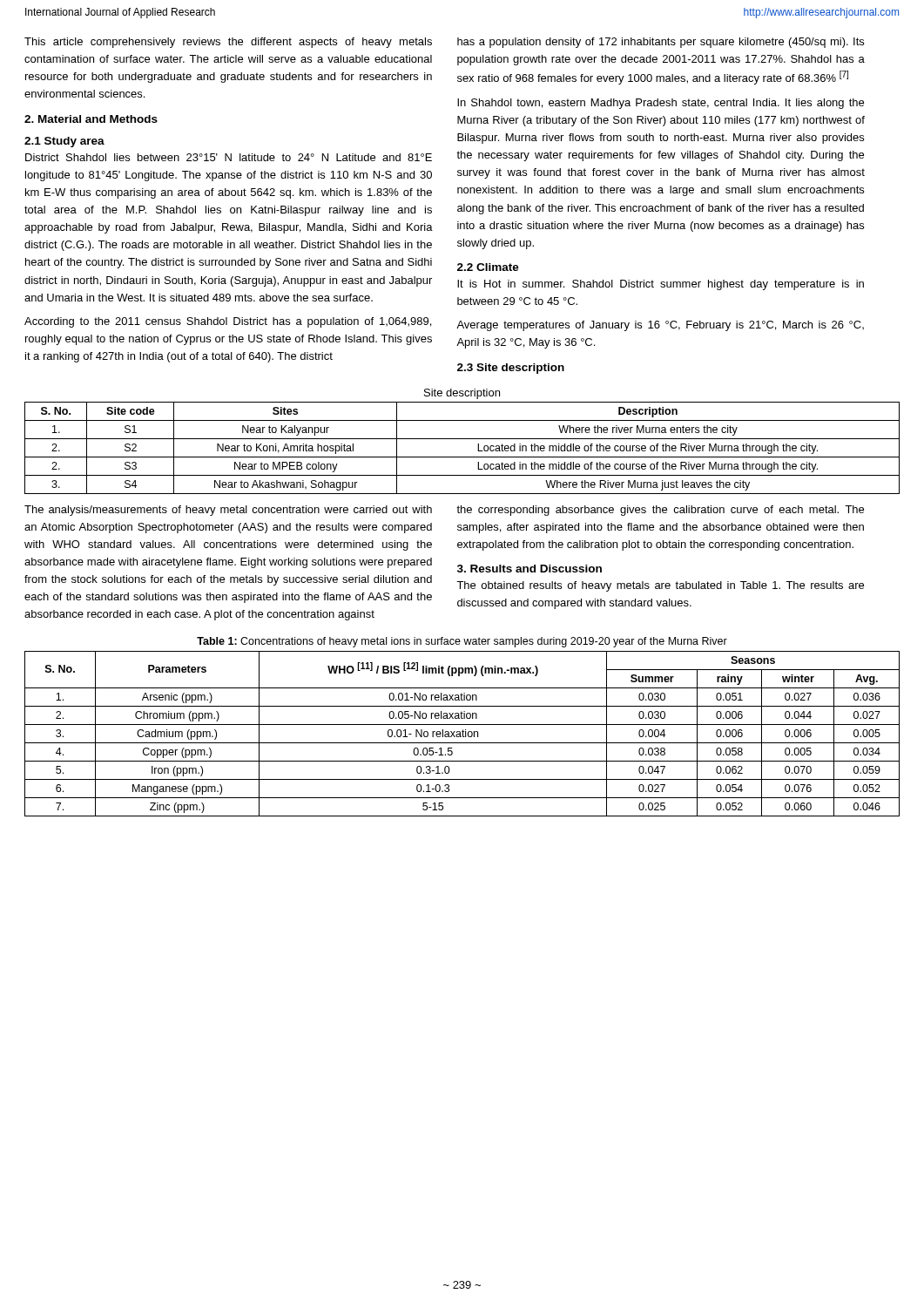924x1307 pixels.
Task: Find the block on this page that starts "has a population density of"
Action: click(x=661, y=60)
